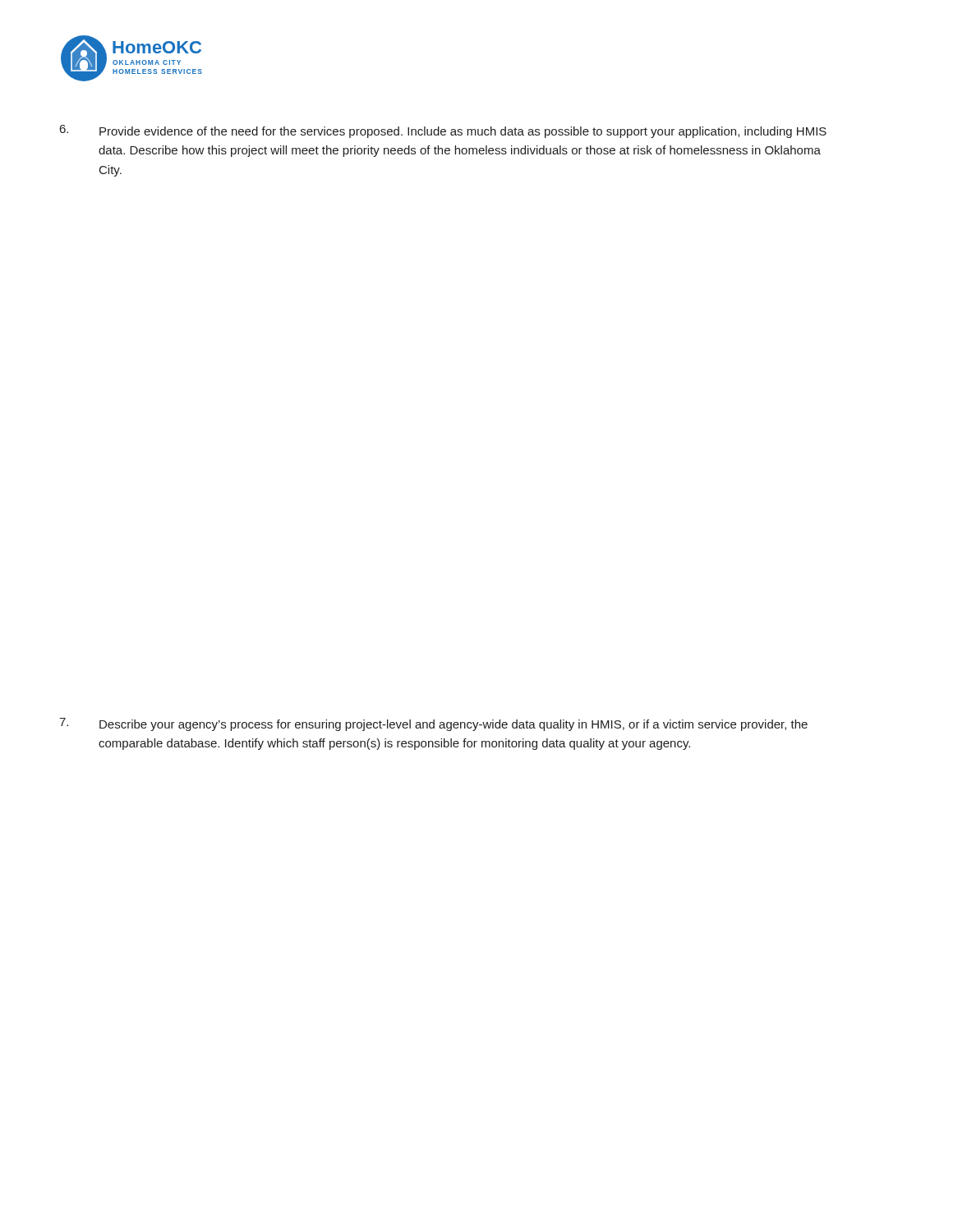Select the logo
Screen dimensions: 1232x953
(x=137, y=60)
